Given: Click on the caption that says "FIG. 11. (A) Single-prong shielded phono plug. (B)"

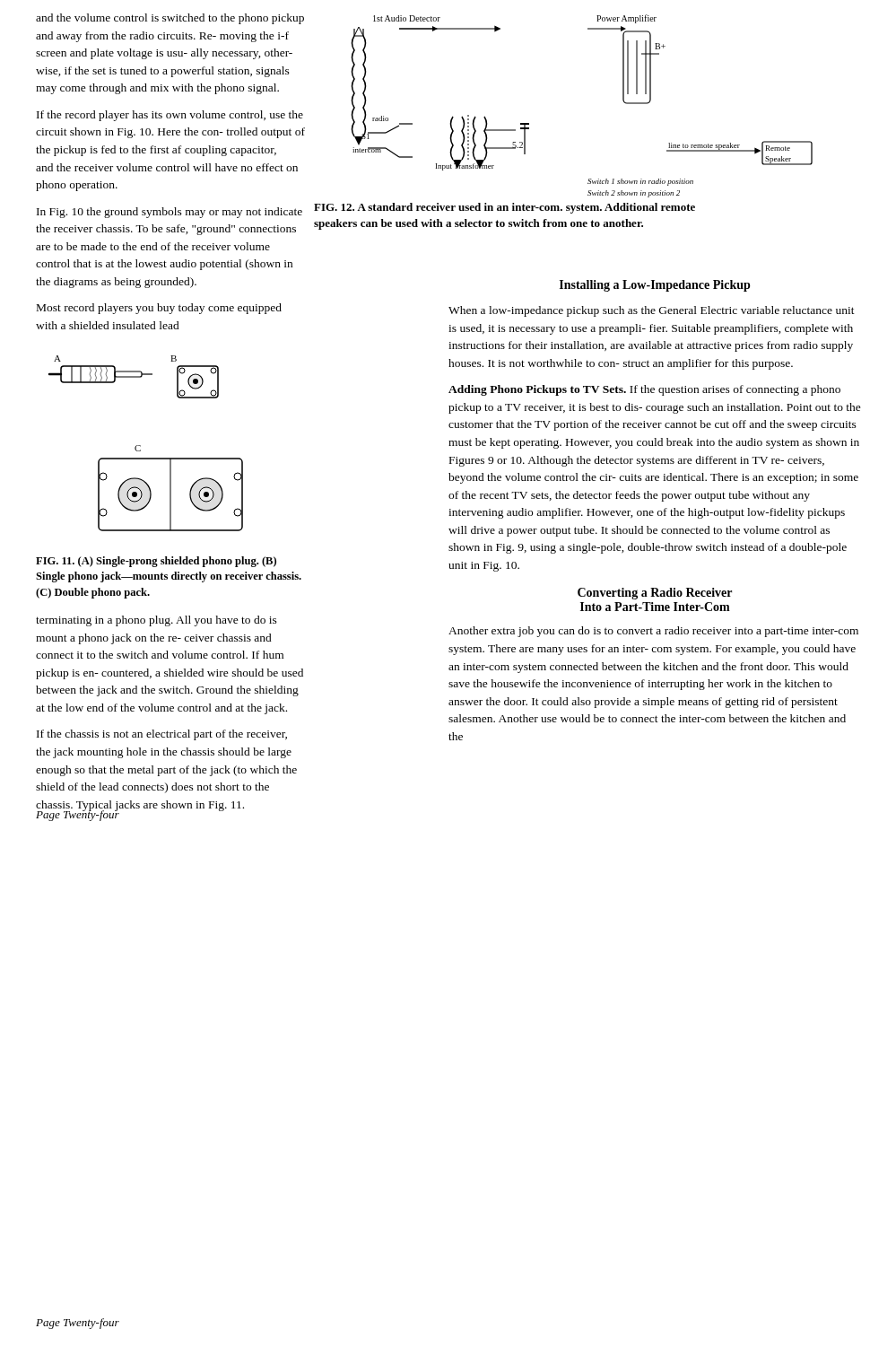Looking at the screenshot, I should click(x=169, y=576).
